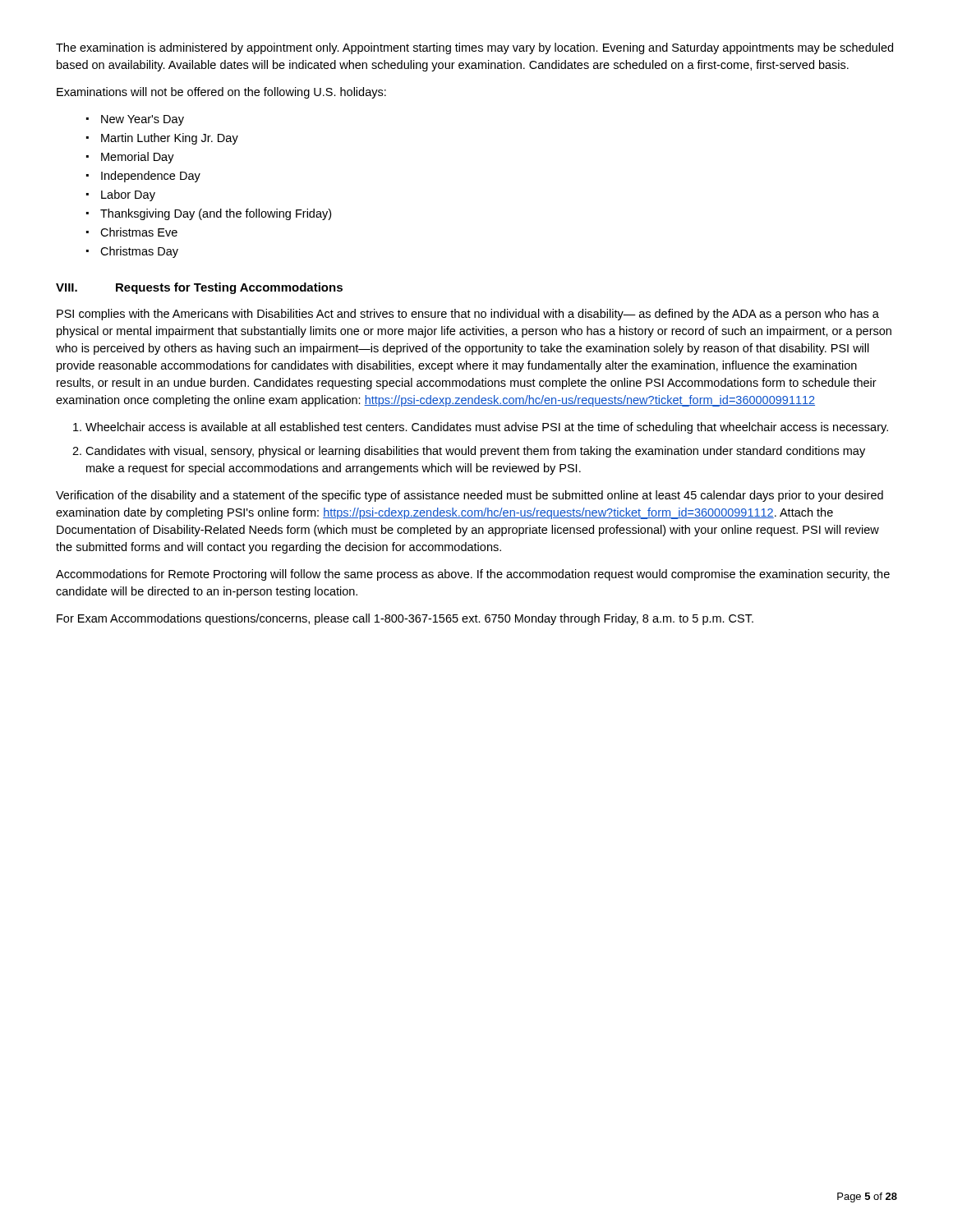Locate the list item that says "Candidates with visual, sensory, physical or"
The image size is (953, 1232).
click(x=475, y=460)
